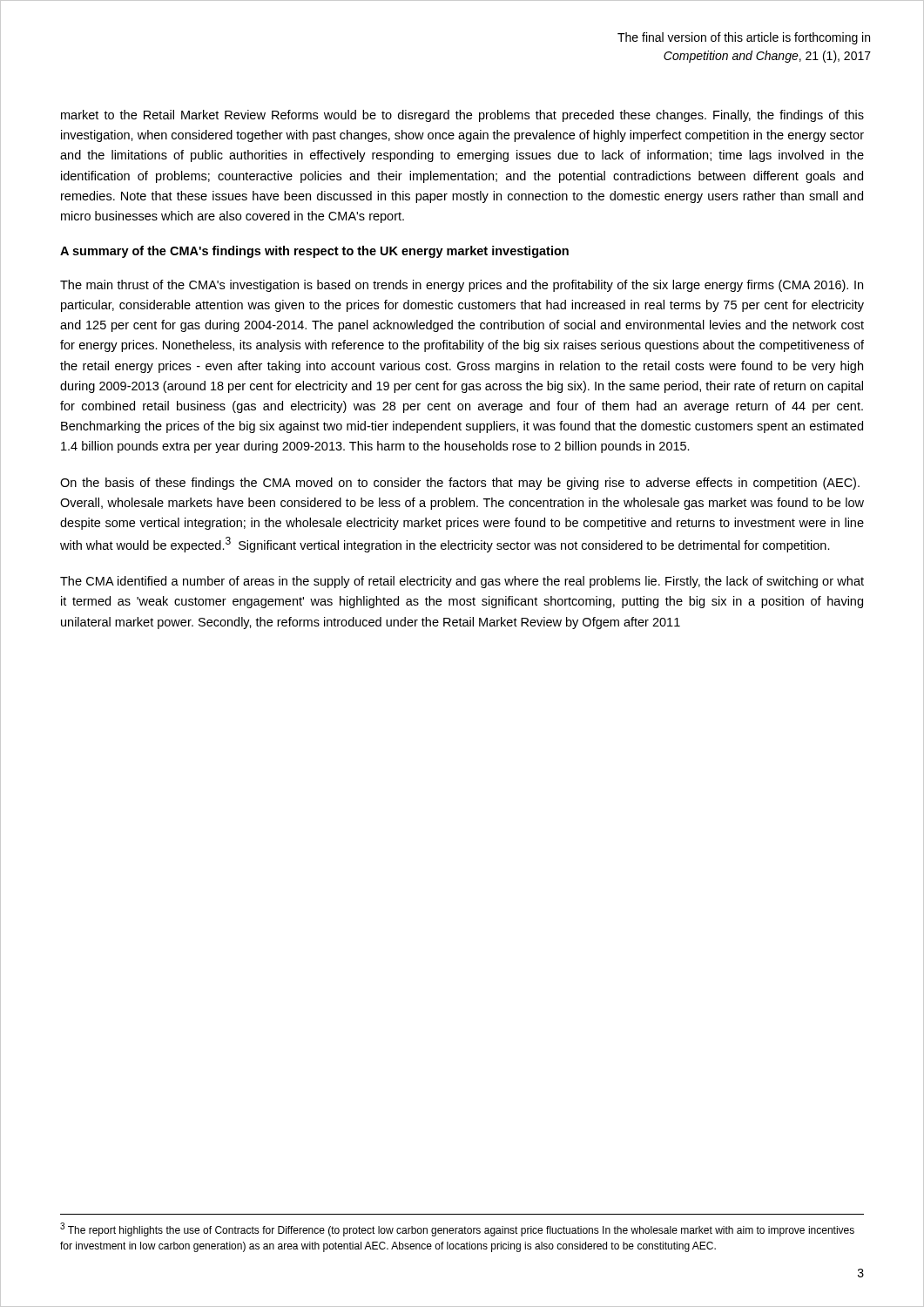Click the passage that begins "The main thrust of the CMA's investigation"

(x=462, y=366)
